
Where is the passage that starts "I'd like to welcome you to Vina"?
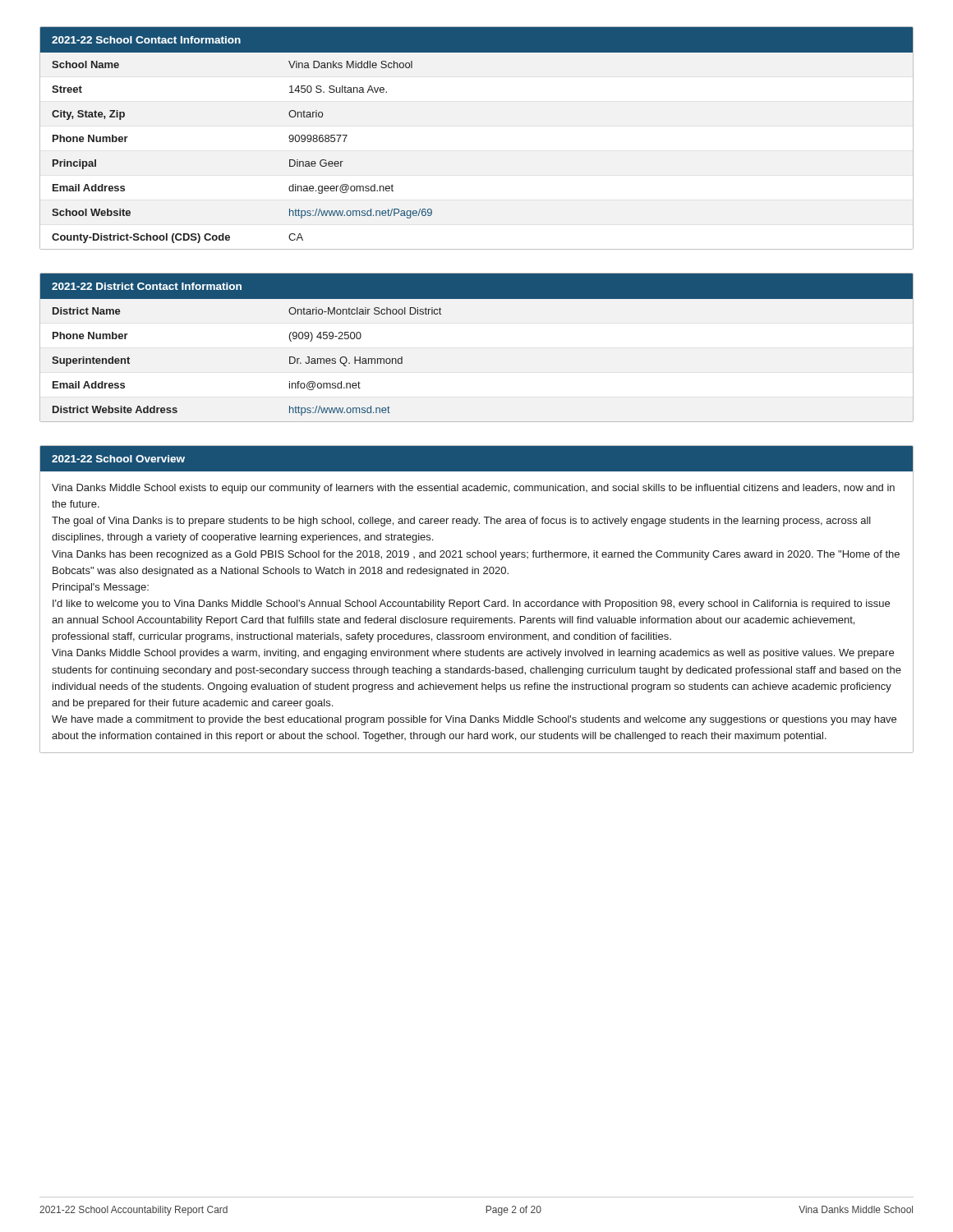[x=476, y=620]
